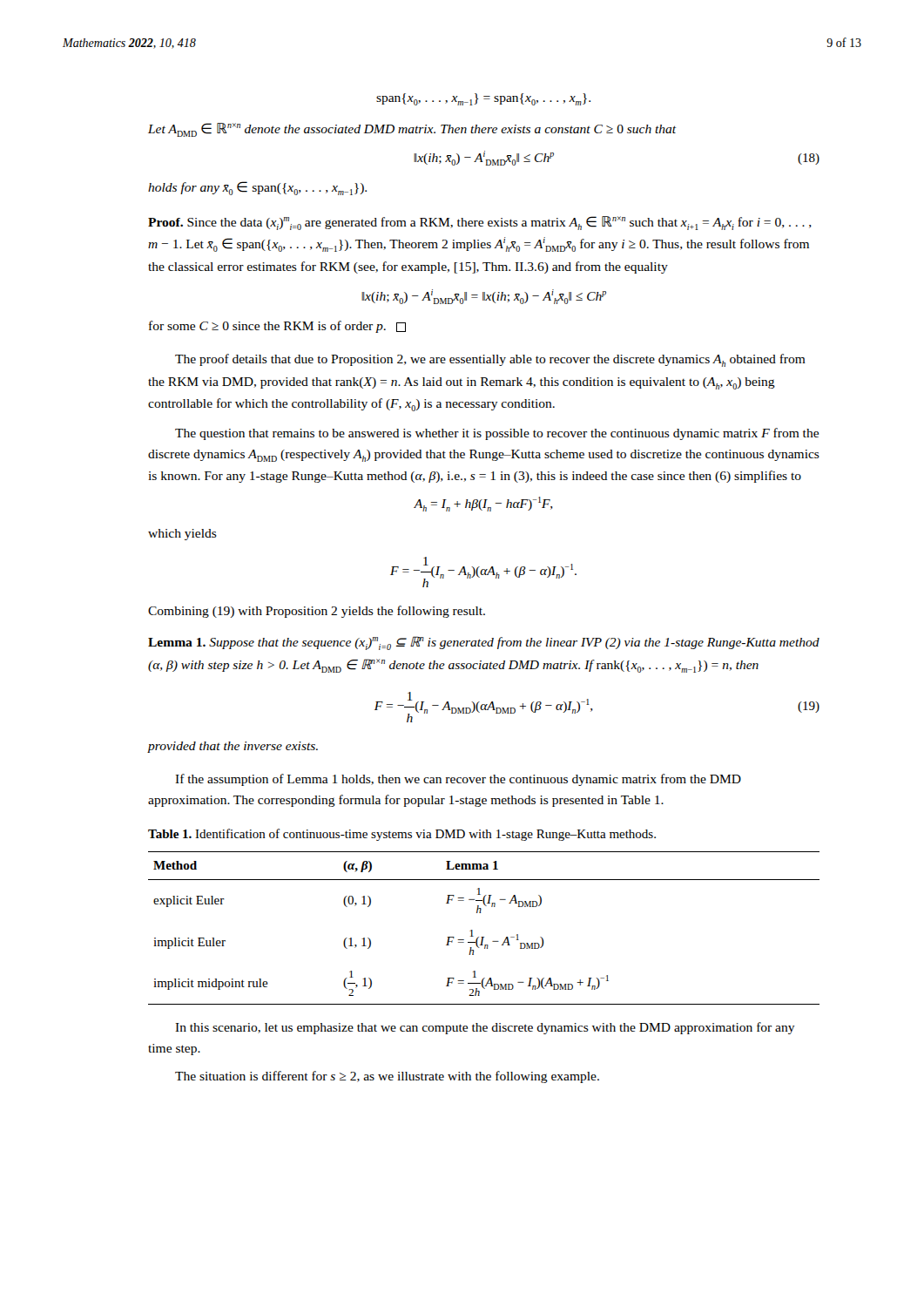Find the element starting "F = −1h(In − Ah)(αAh + (β"
This screenshot has width=924, height=1307.
click(484, 572)
